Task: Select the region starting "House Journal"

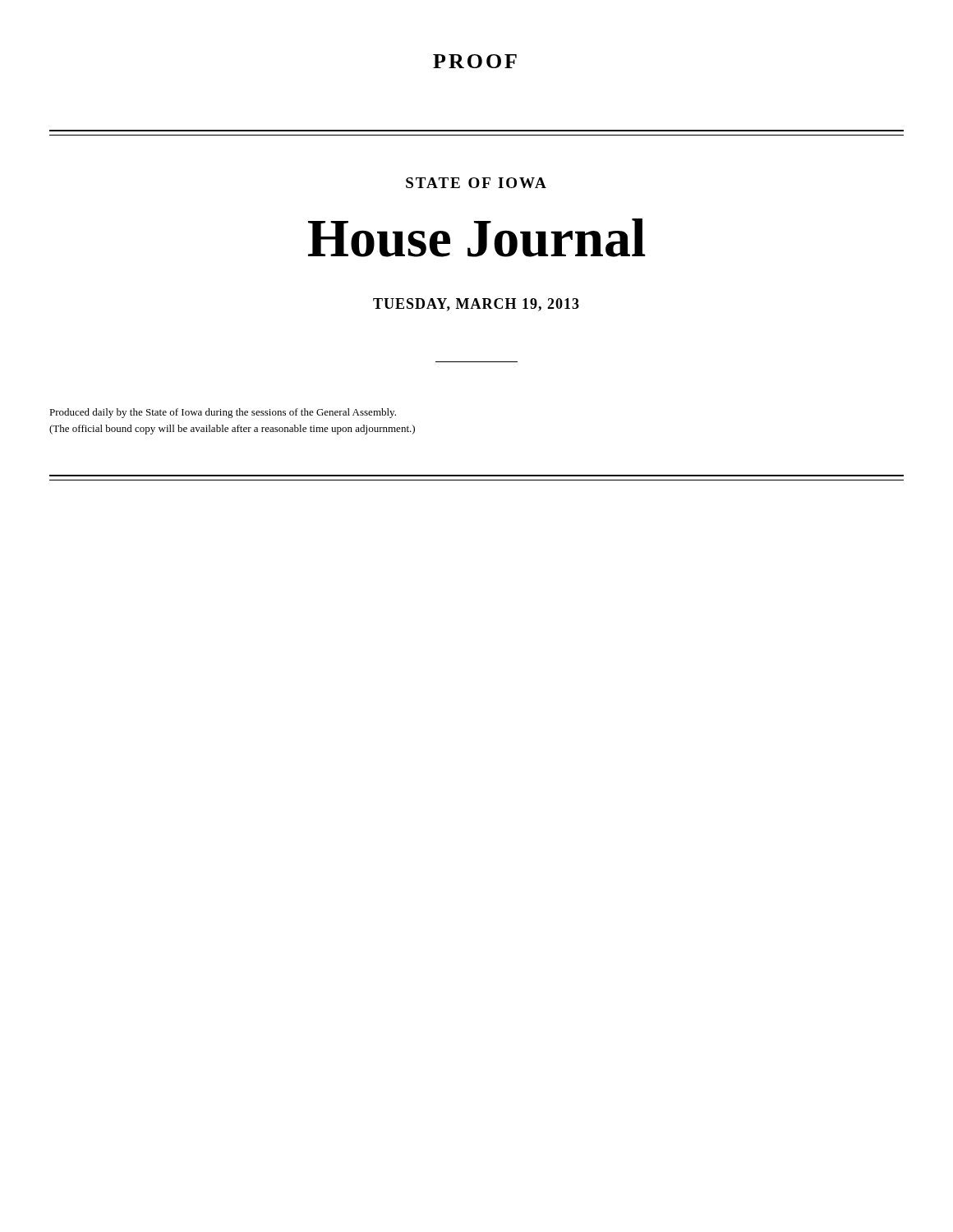Action: click(x=476, y=238)
